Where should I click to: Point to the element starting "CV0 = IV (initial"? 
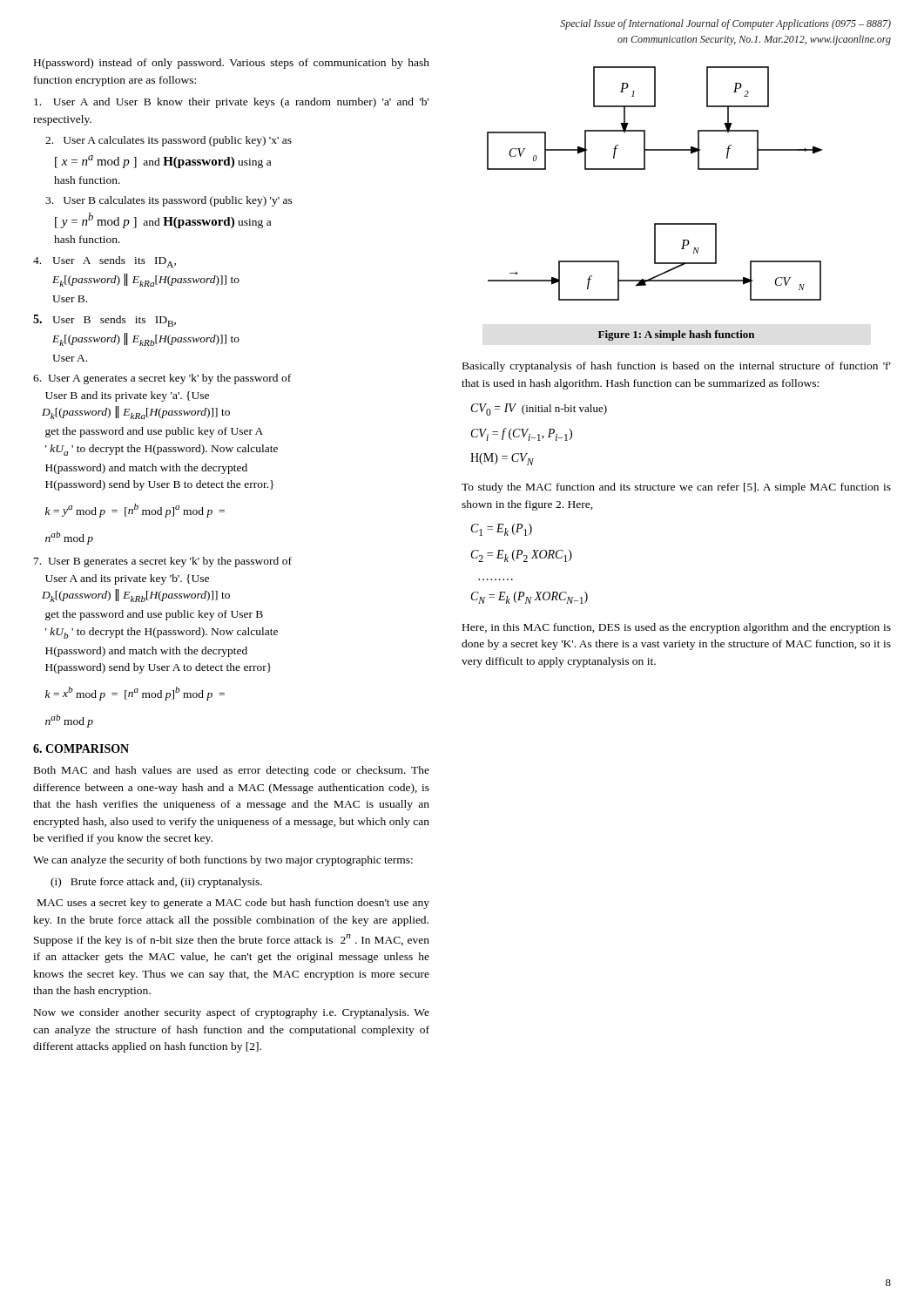539,410
